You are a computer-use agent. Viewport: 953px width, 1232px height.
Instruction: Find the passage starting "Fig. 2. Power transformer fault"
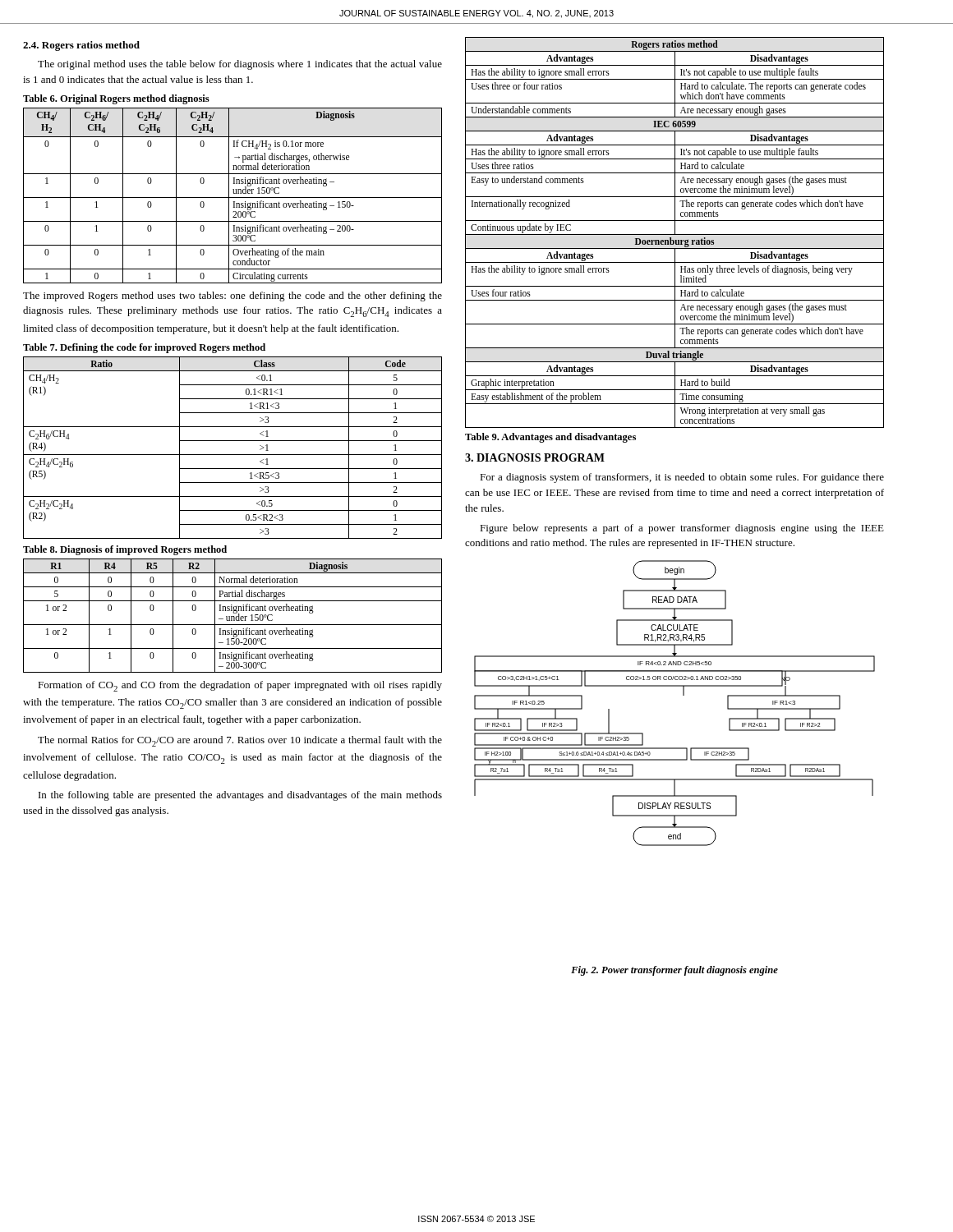[x=674, y=970]
